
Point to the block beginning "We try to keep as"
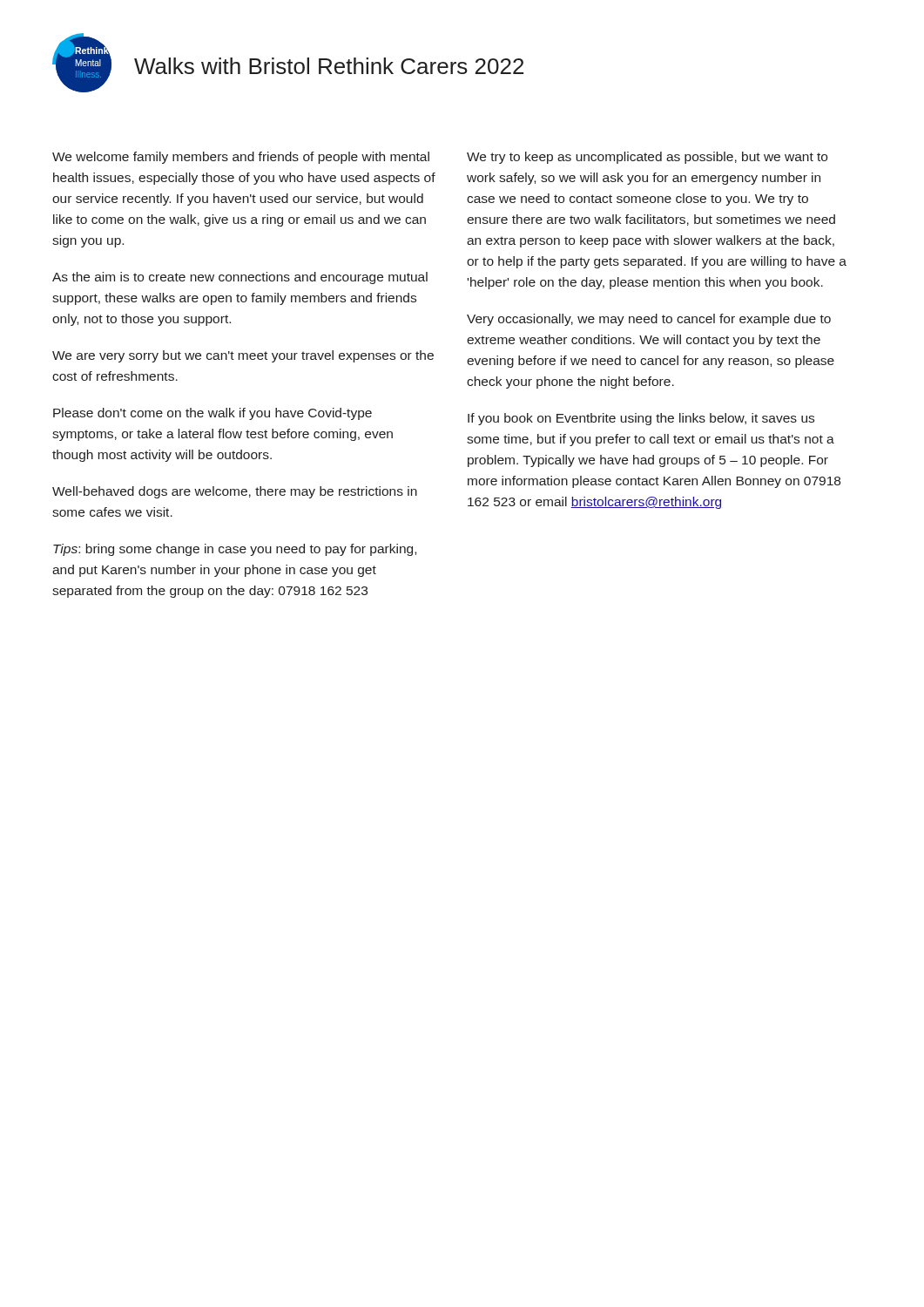(657, 219)
